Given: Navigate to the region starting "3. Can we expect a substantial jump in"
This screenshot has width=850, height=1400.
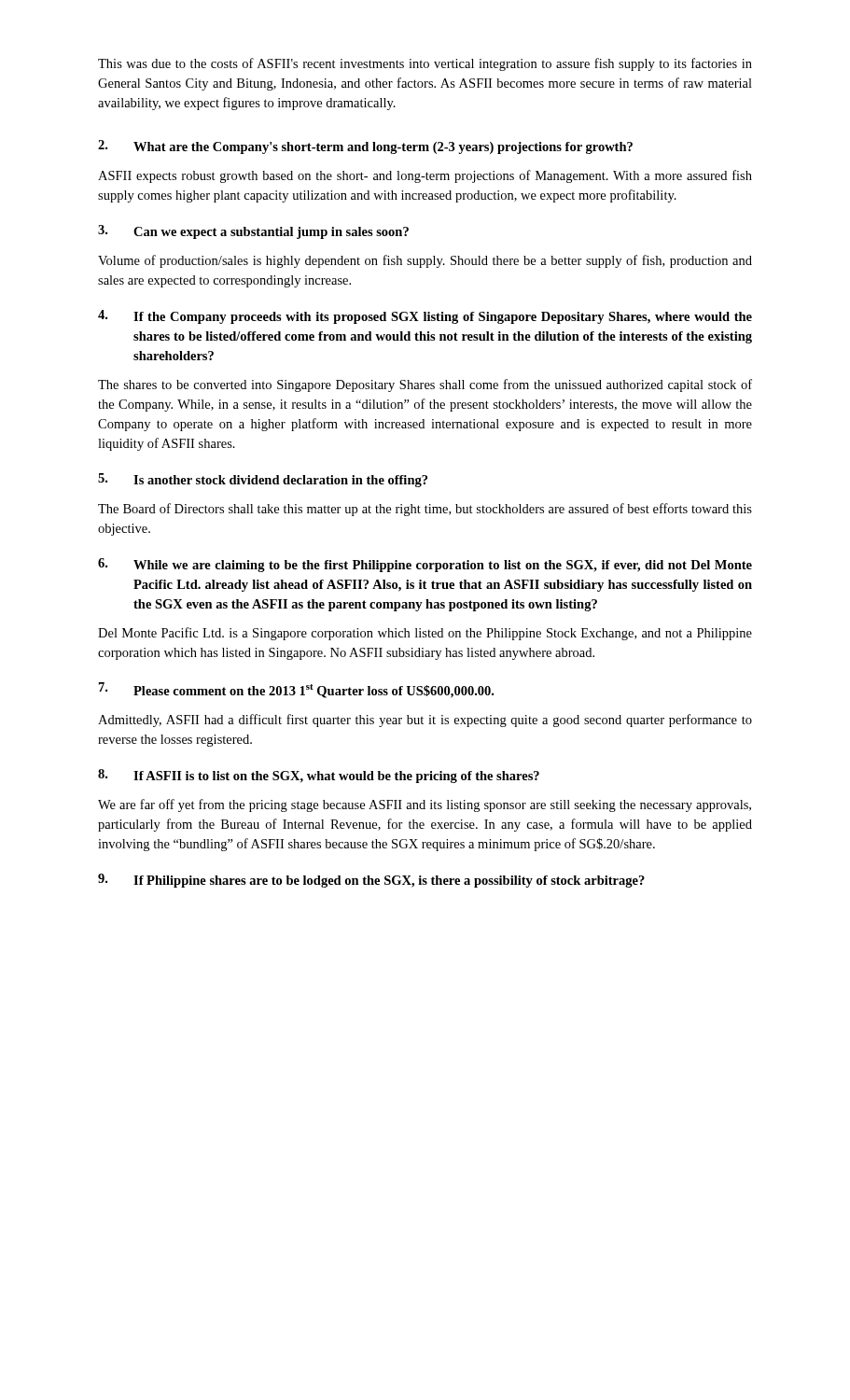Looking at the screenshot, I should 253,232.
